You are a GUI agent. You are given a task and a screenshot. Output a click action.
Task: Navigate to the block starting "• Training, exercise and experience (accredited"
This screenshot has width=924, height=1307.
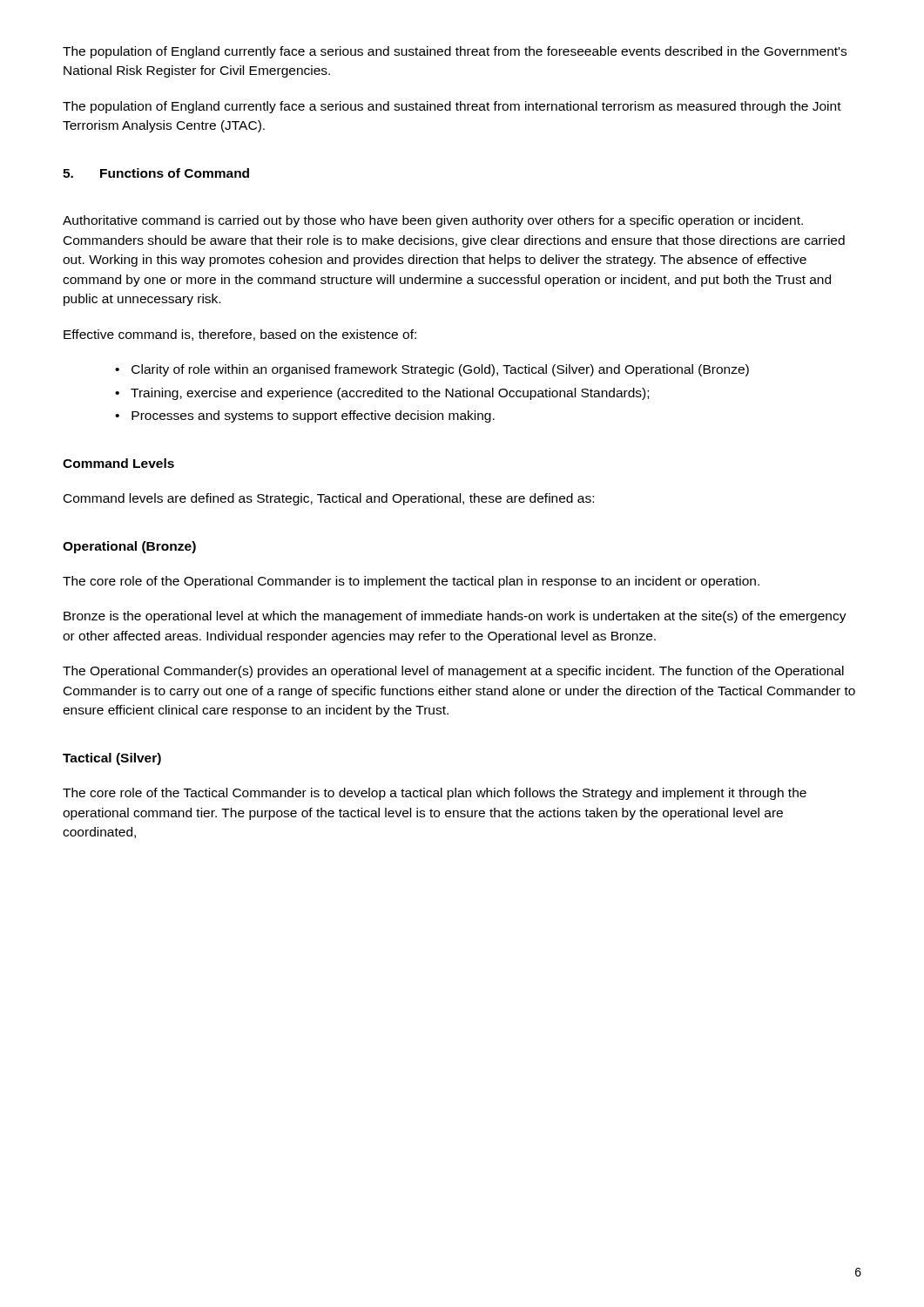[x=383, y=392]
